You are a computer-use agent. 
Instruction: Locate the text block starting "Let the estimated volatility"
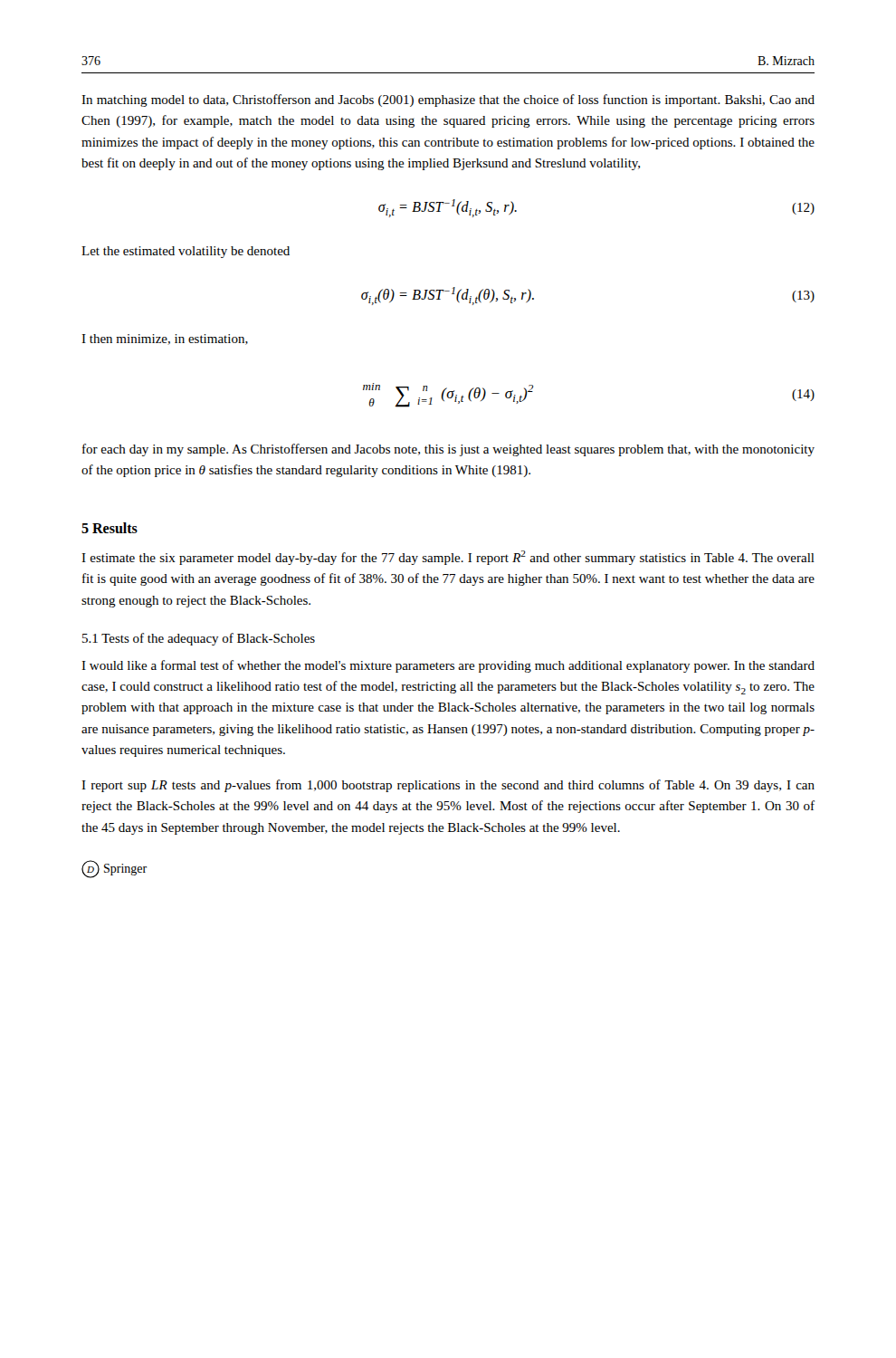[186, 251]
